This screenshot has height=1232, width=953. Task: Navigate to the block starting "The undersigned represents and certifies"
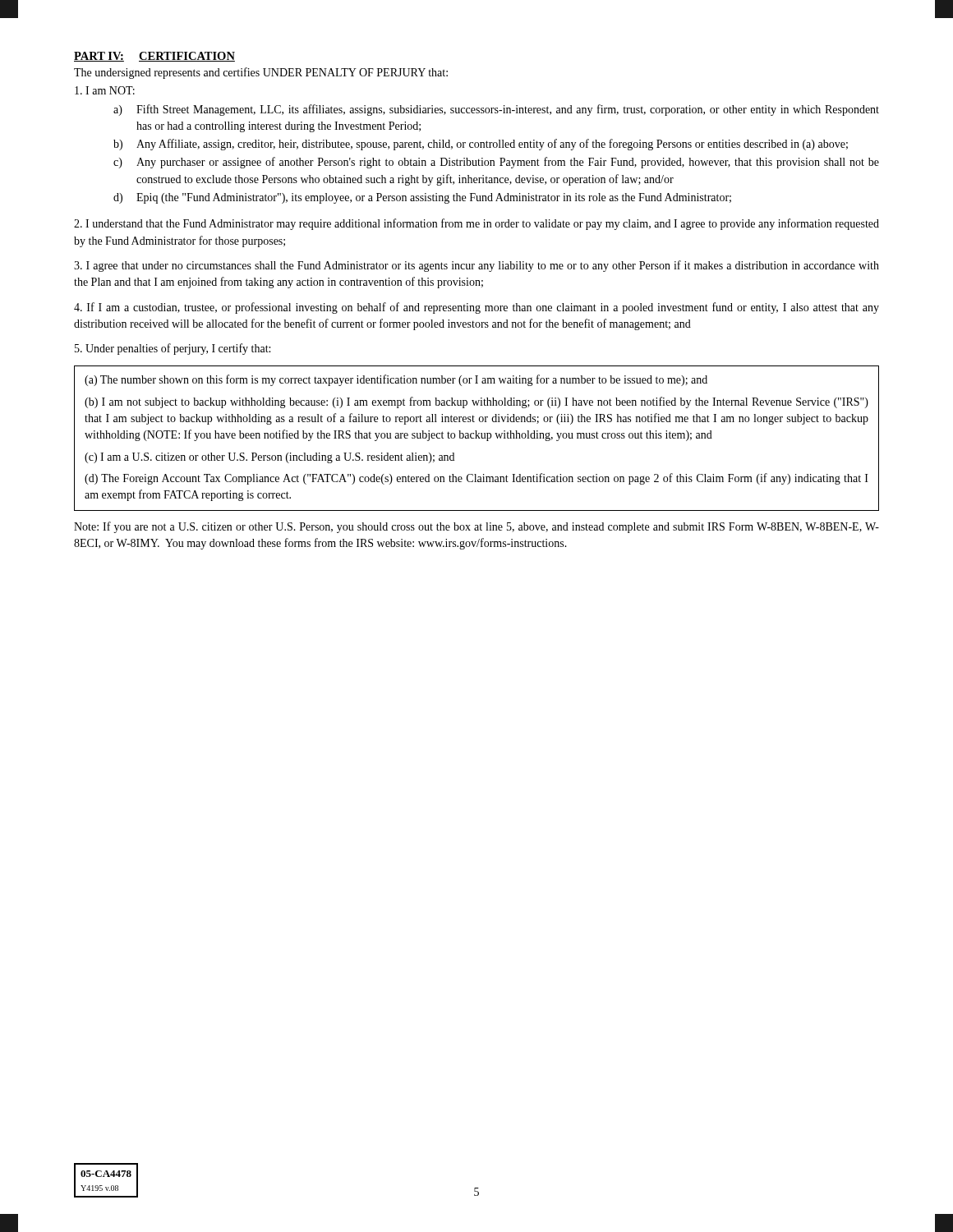coord(261,73)
